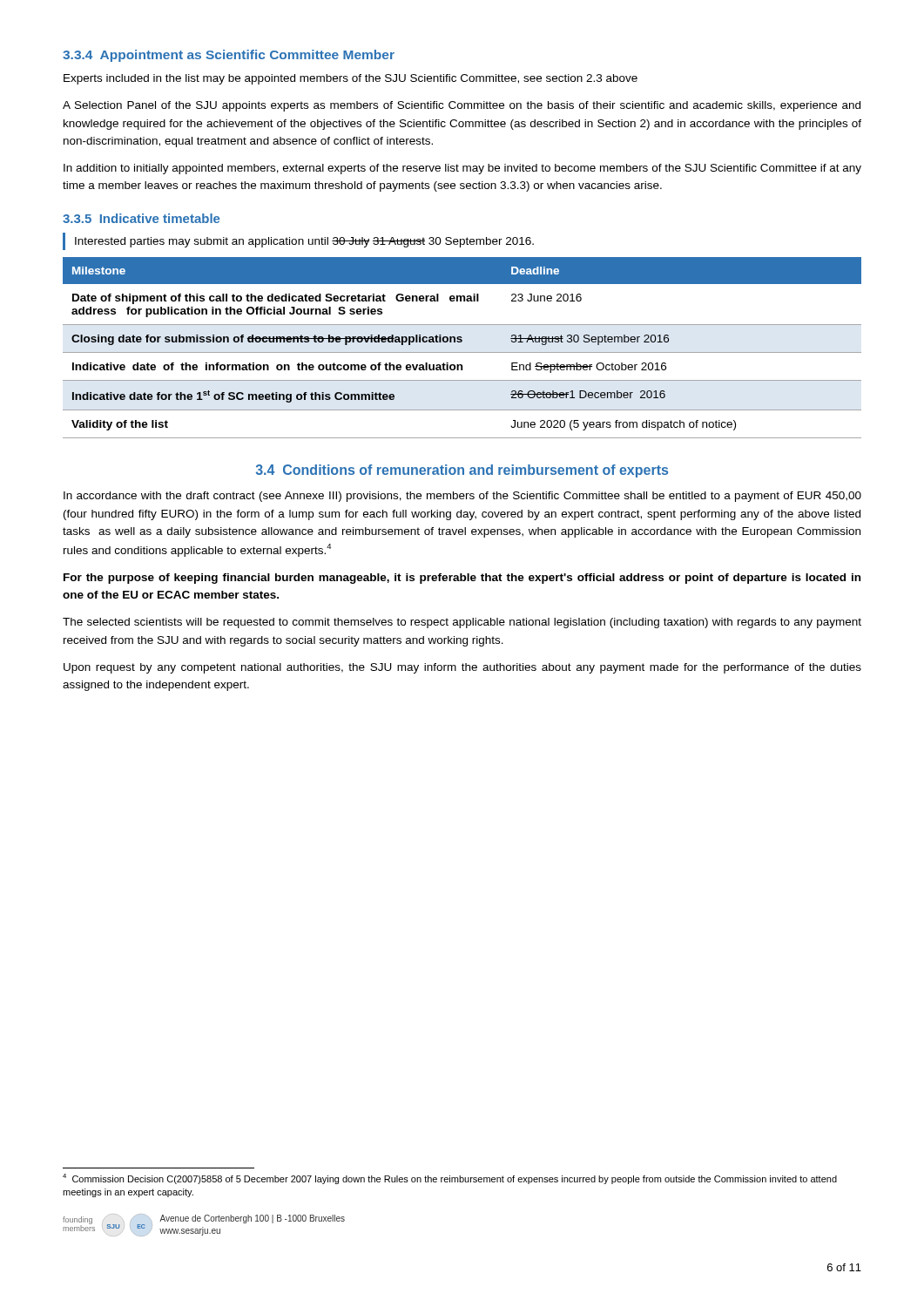Locate the table with the text "Validity of the list"

tap(462, 348)
